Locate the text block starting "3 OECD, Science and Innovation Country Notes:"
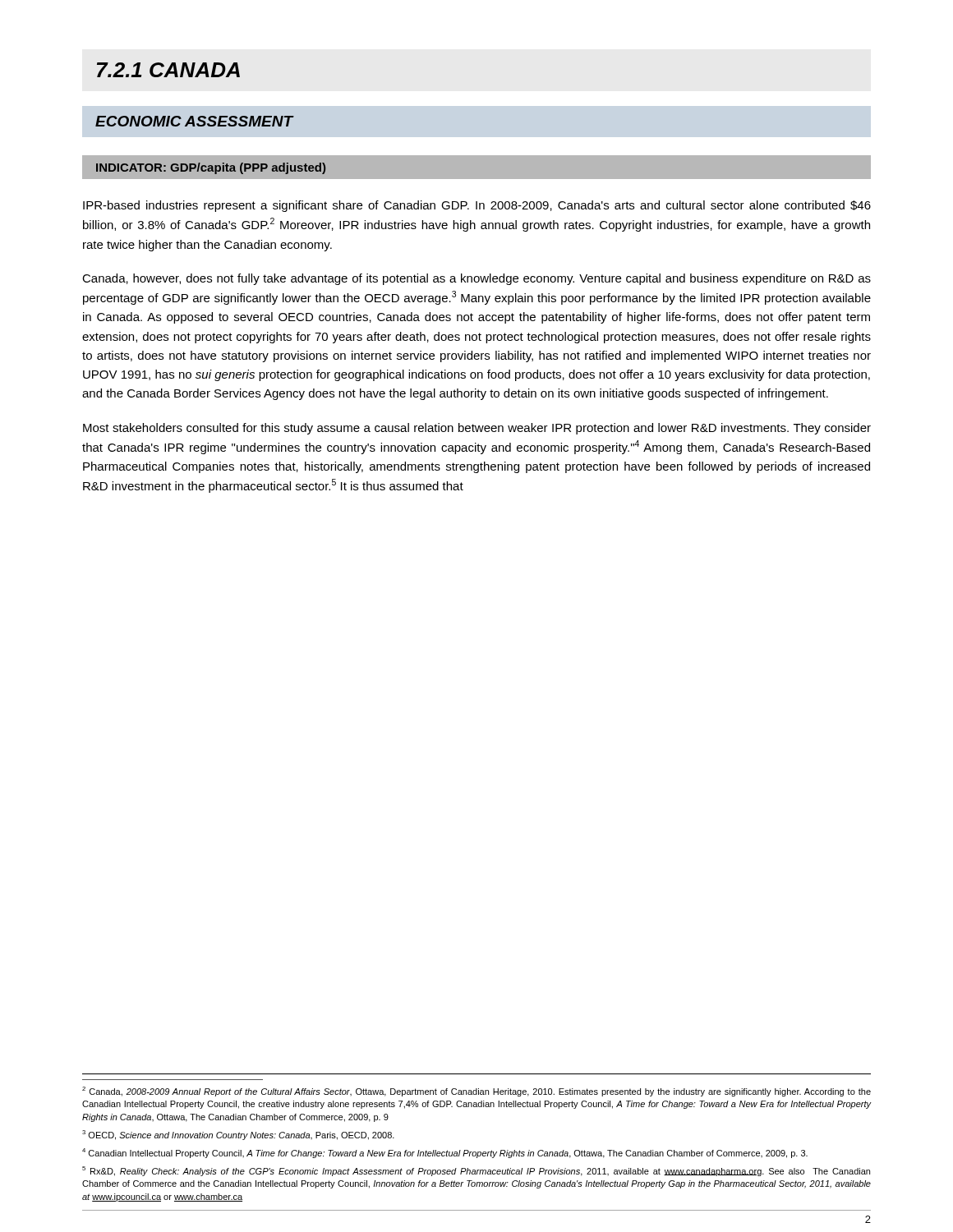Image resolution: width=953 pixels, height=1232 pixels. 238,1134
